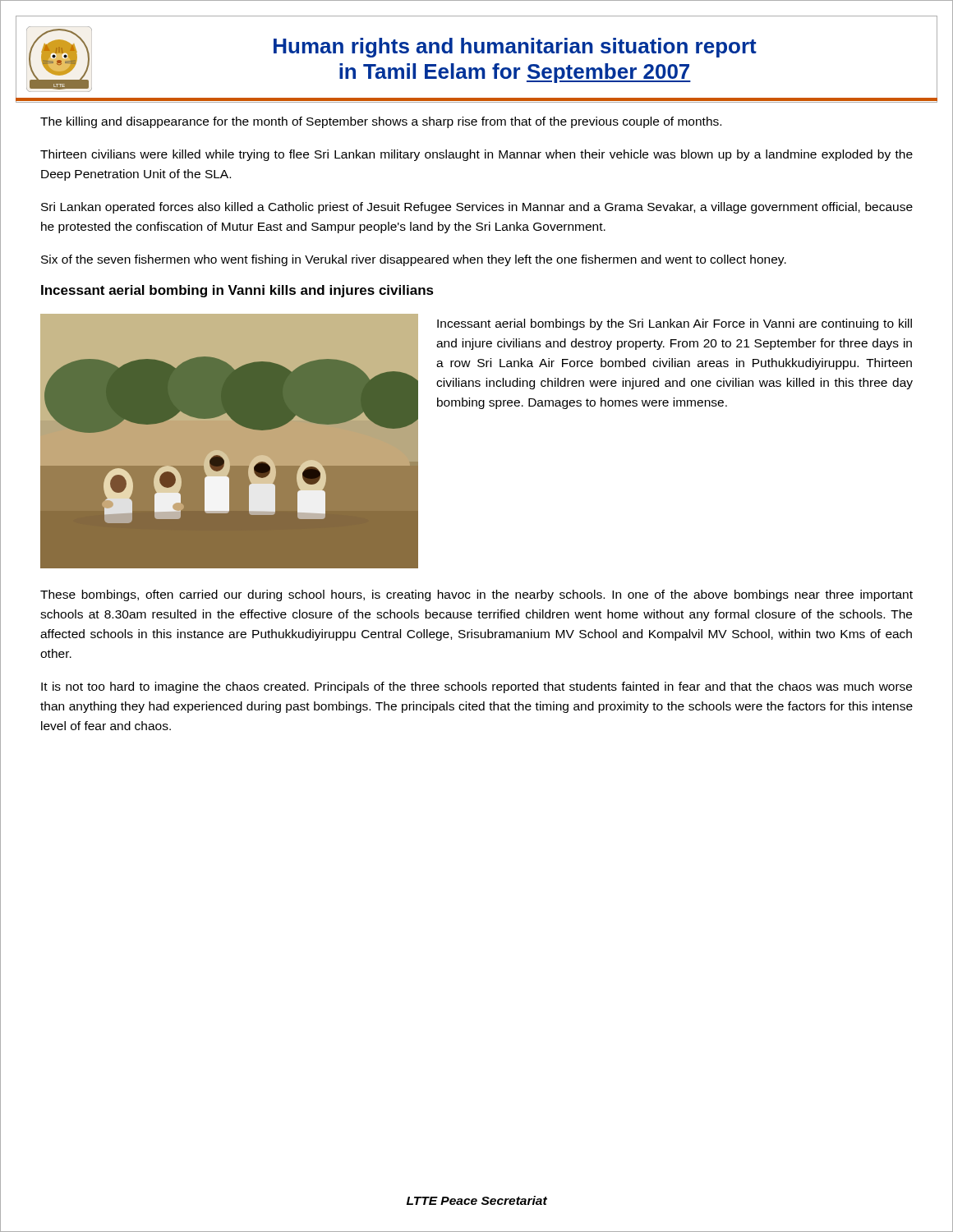
Task: Where is the passage that starts "Incessant aerial bombings by the Sri Lankan"?
Action: pyautogui.click(x=675, y=363)
